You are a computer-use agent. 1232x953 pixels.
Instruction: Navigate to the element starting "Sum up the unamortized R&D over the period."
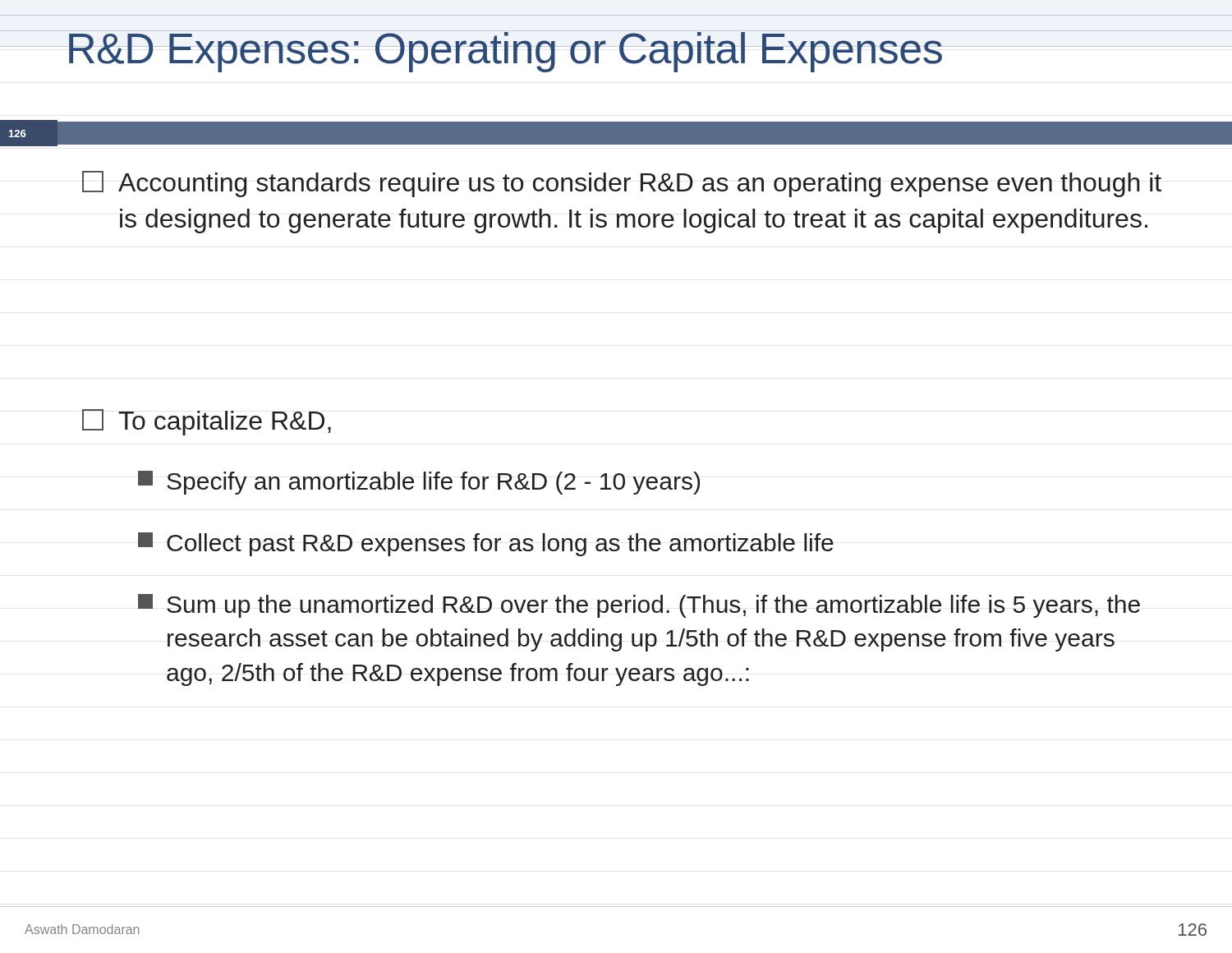pos(652,638)
